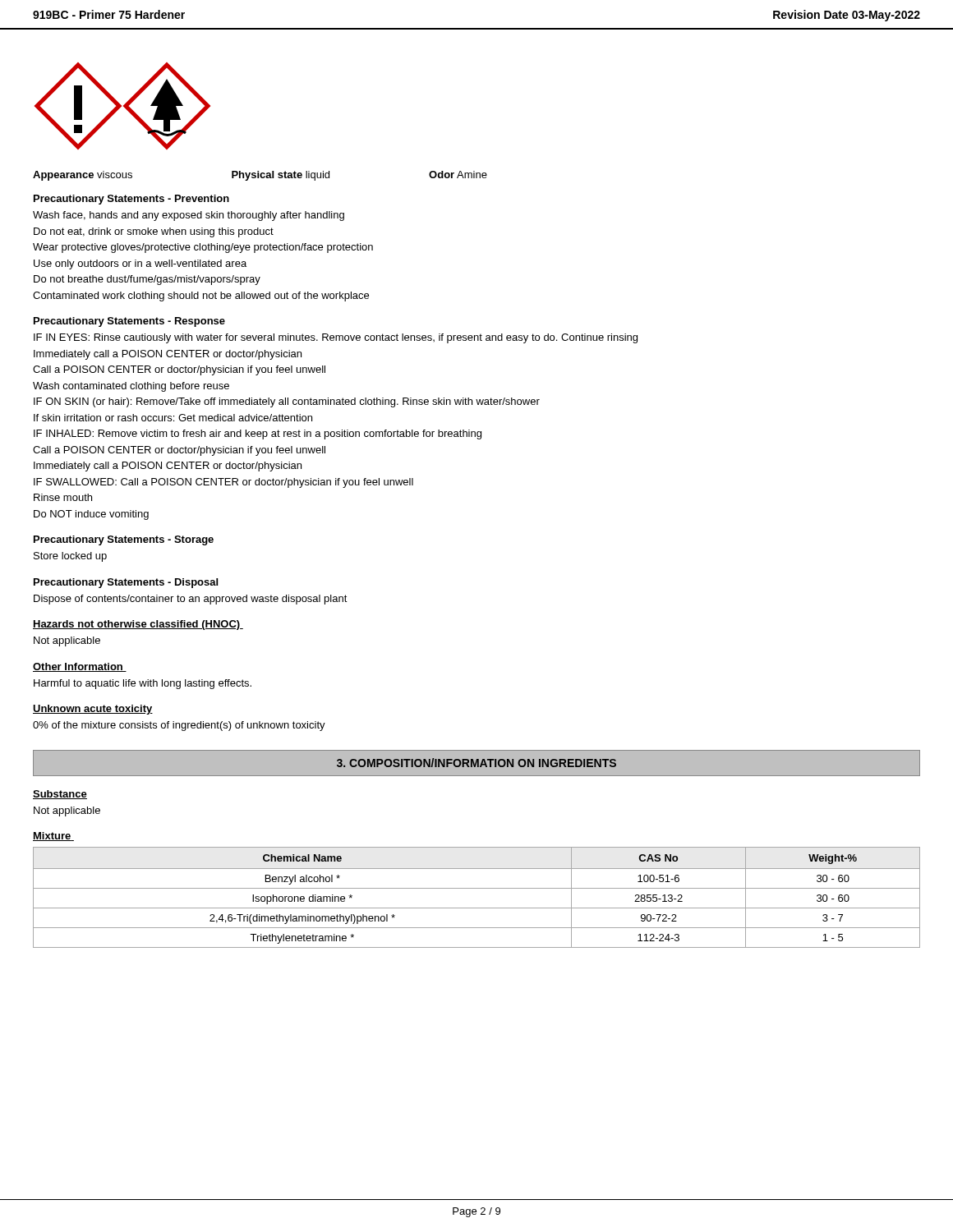
Task: Locate the text "Precautionary Statements - Storage"
Action: (123, 539)
